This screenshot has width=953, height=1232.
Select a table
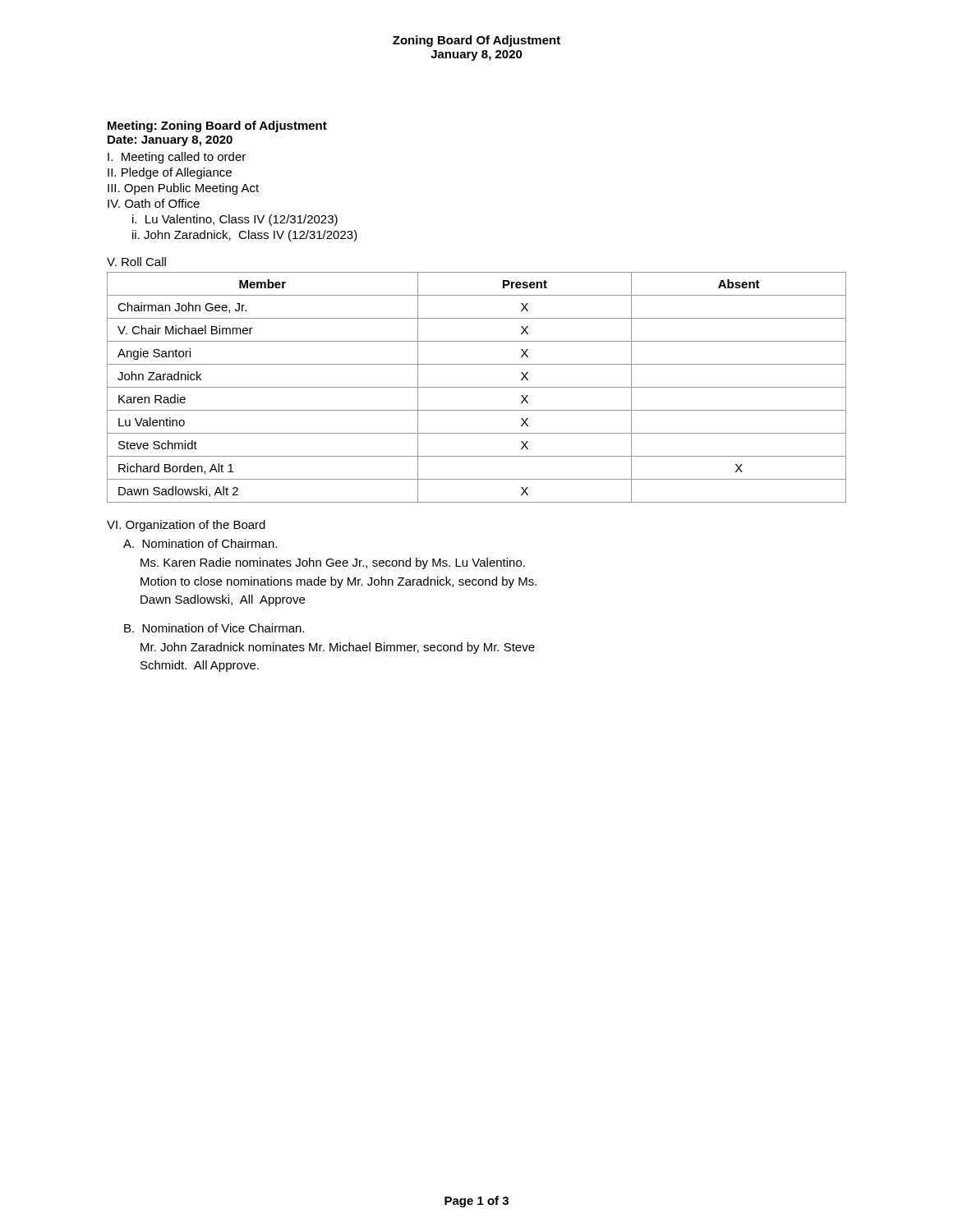pos(476,387)
